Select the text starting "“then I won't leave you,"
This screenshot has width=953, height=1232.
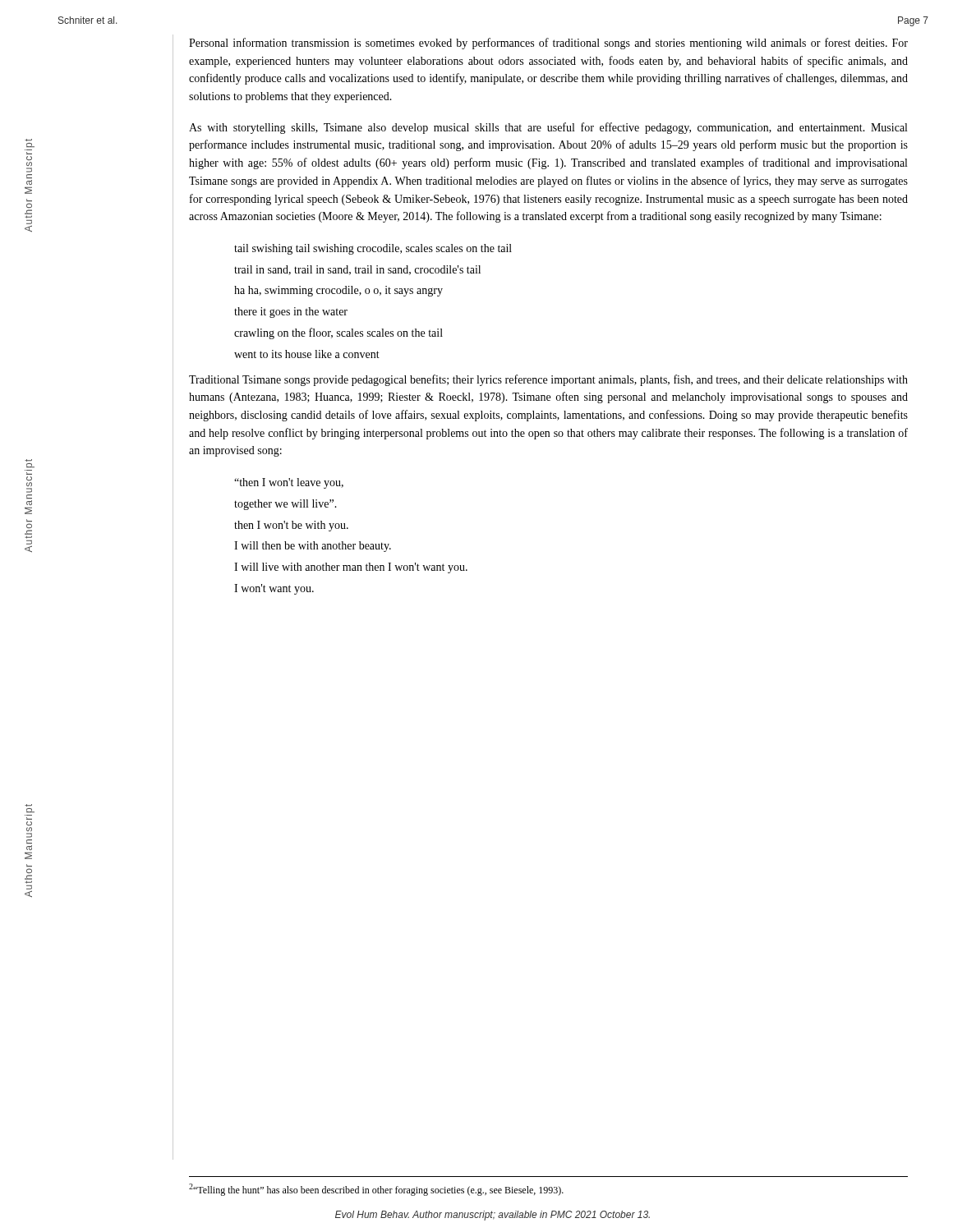coord(289,483)
